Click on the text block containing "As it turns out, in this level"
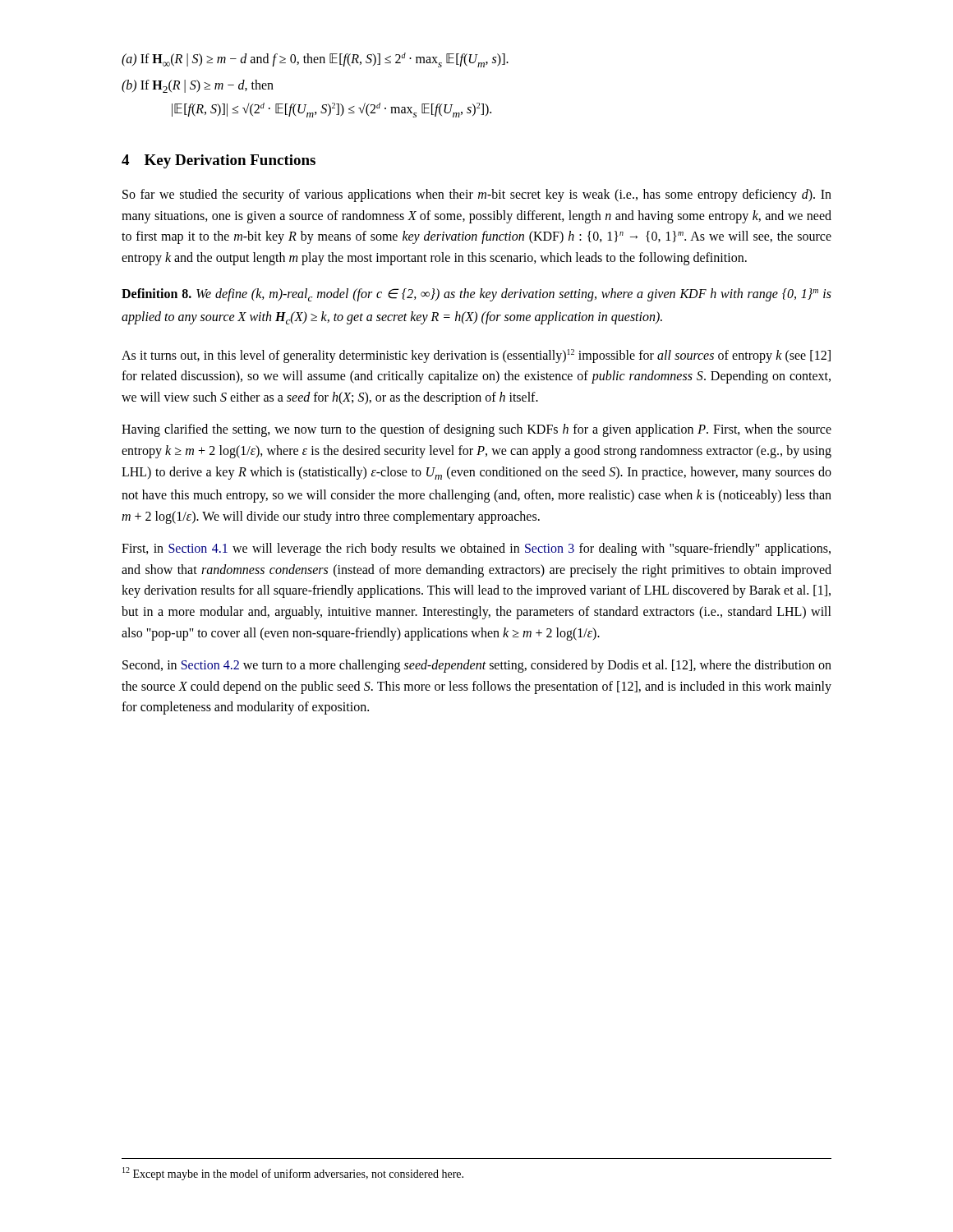 tap(476, 375)
